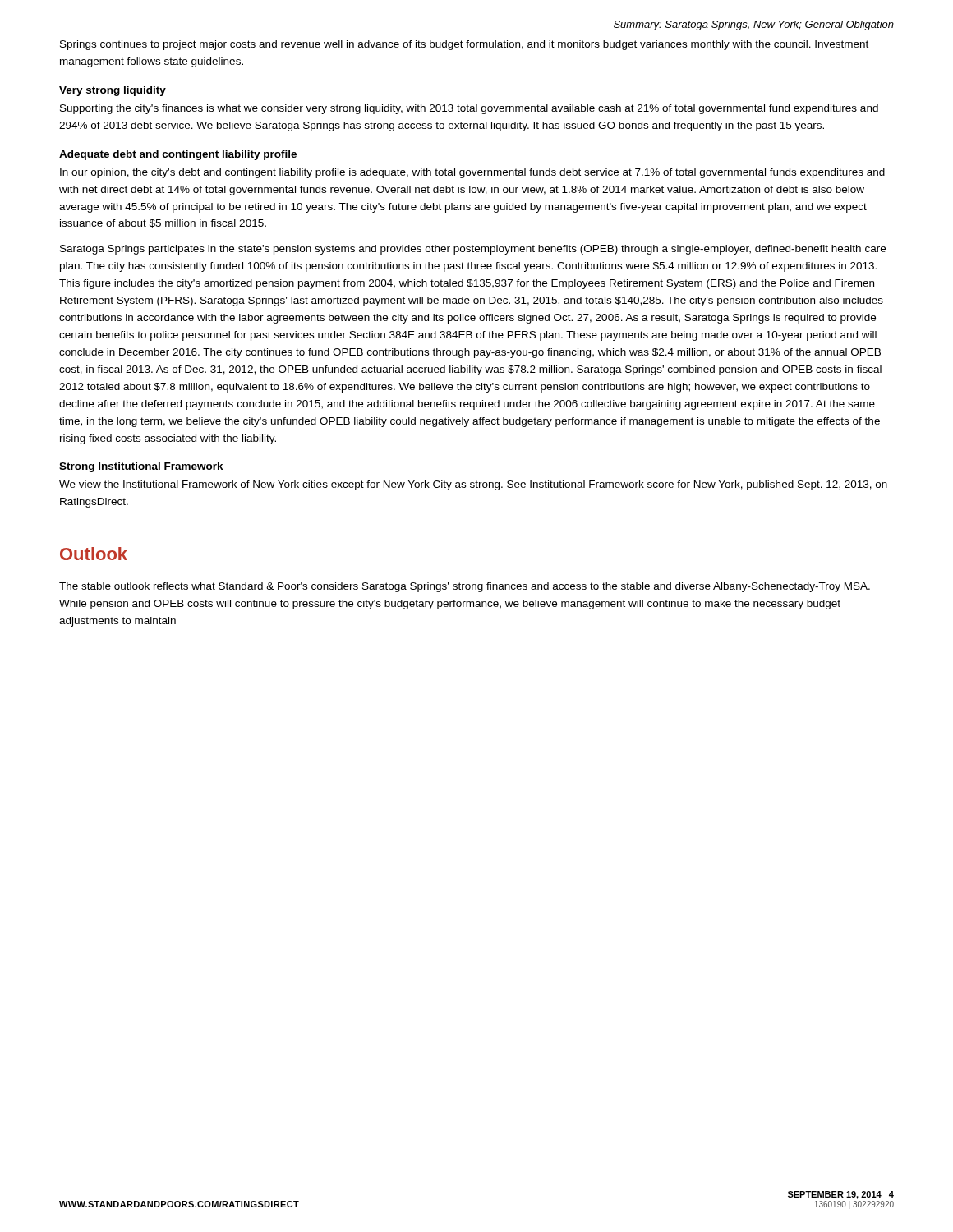Image resolution: width=953 pixels, height=1232 pixels.
Task: Select the text starting "Saratoga Springs participates"
Action: (476, 344)
